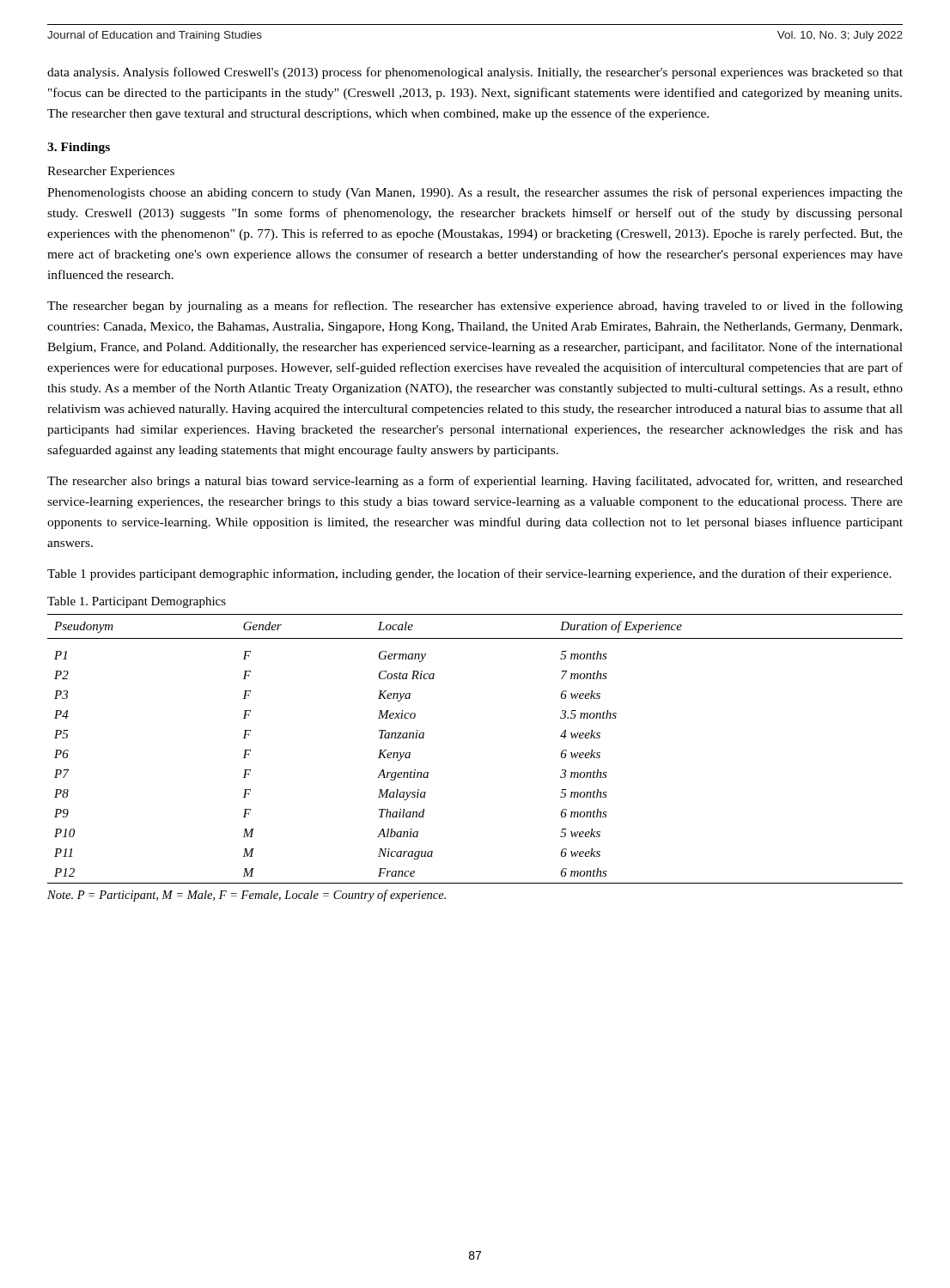The width and height of the screenshot is (950, 1288).
Task: Find the block on this page that starts "The researcher began by"
Action: point(475,378)
